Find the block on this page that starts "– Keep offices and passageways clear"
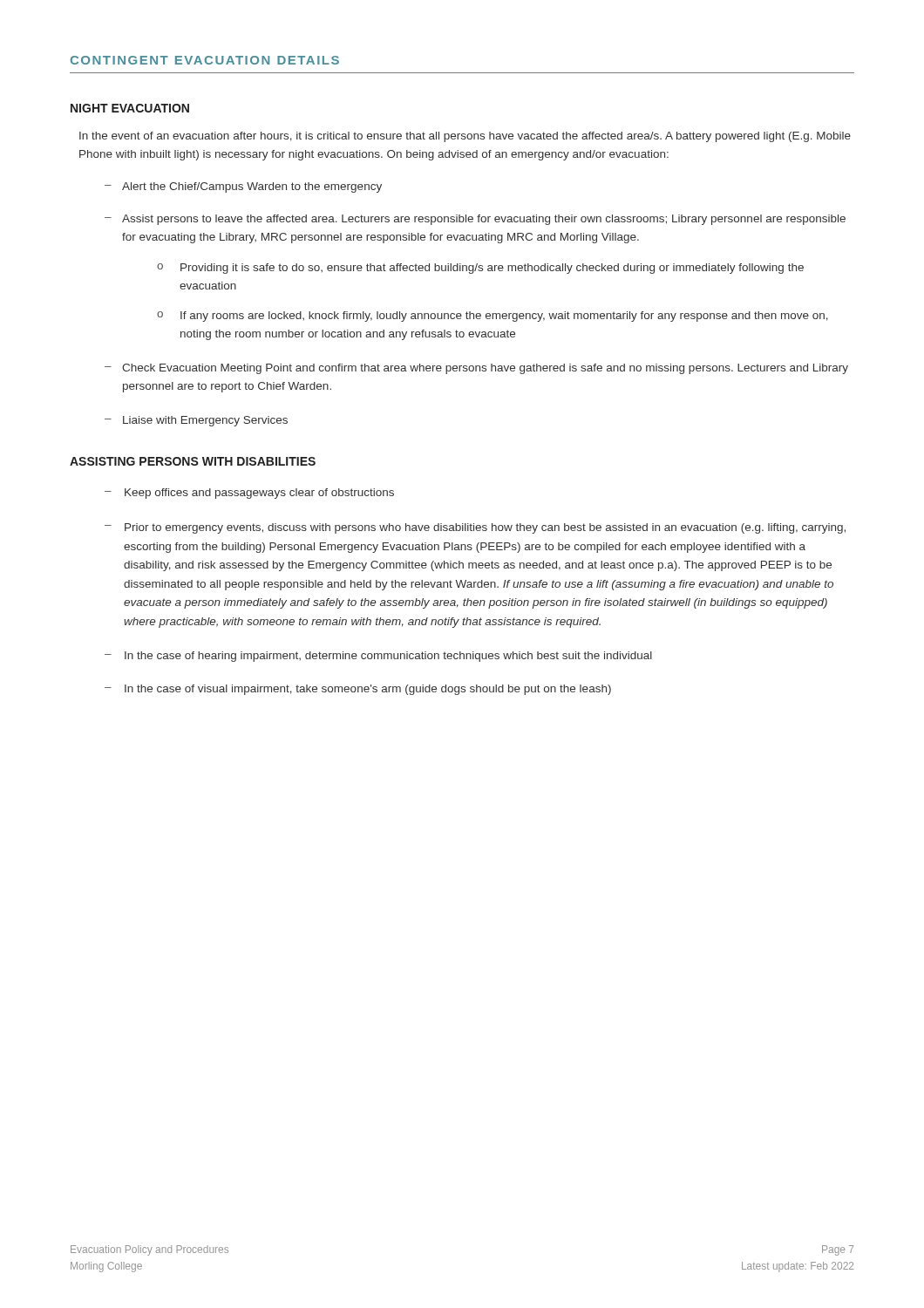 [x=249, y=493]
